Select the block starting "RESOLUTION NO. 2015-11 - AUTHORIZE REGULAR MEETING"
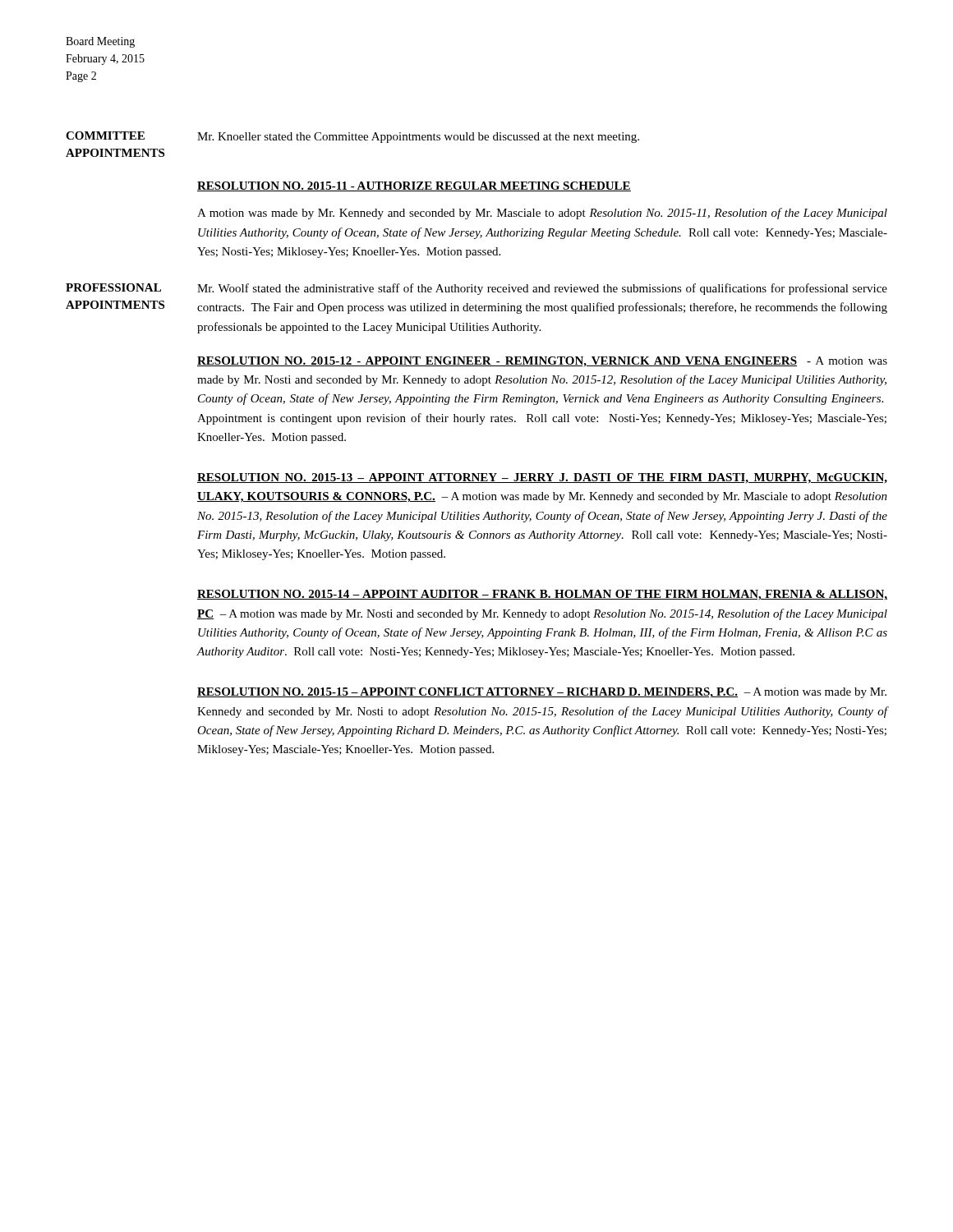Viewport: 953px width, 1232px height. click(x=476, y=219)
